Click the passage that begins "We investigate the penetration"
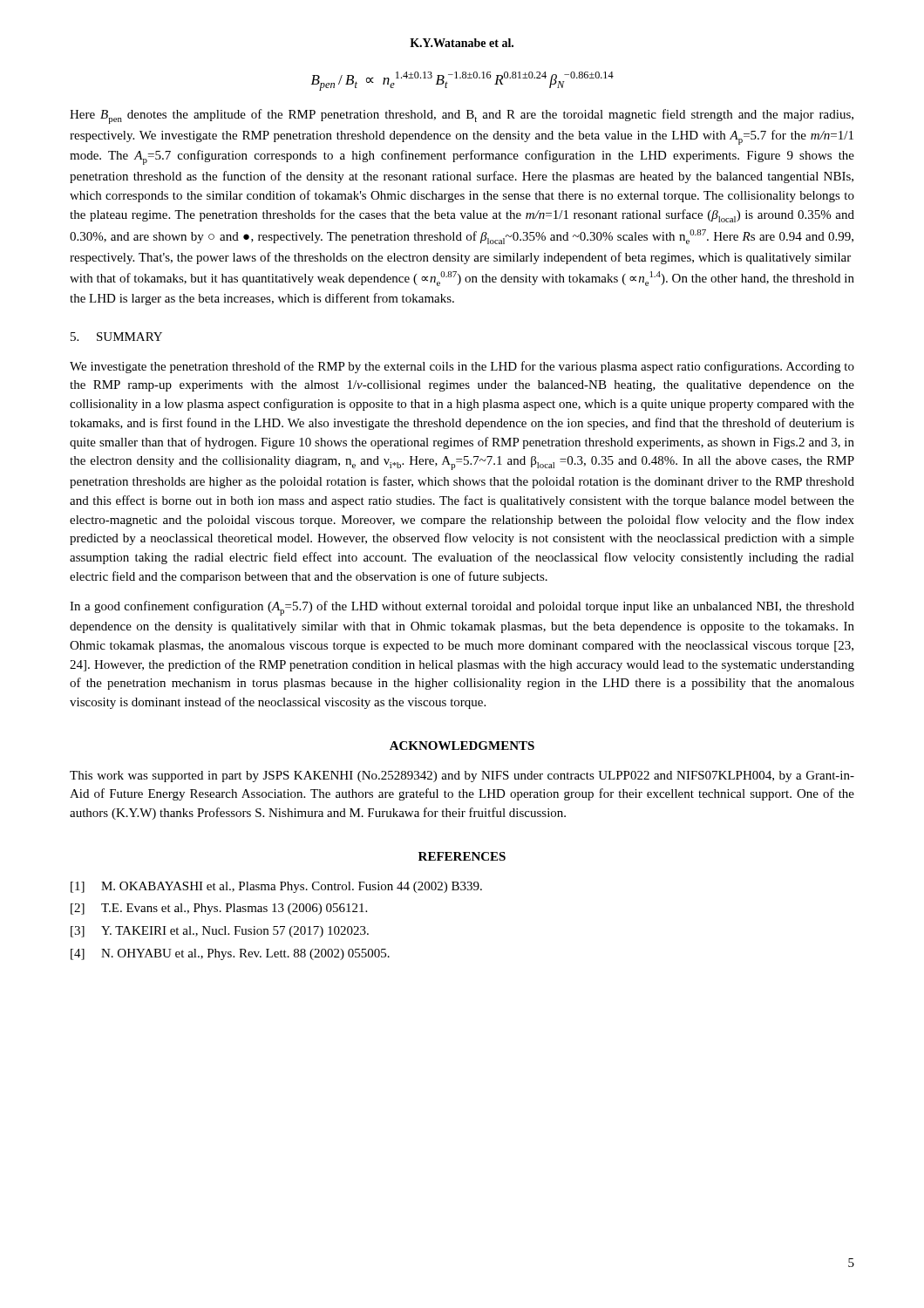 pyautogui.click(x=462, y=471)
